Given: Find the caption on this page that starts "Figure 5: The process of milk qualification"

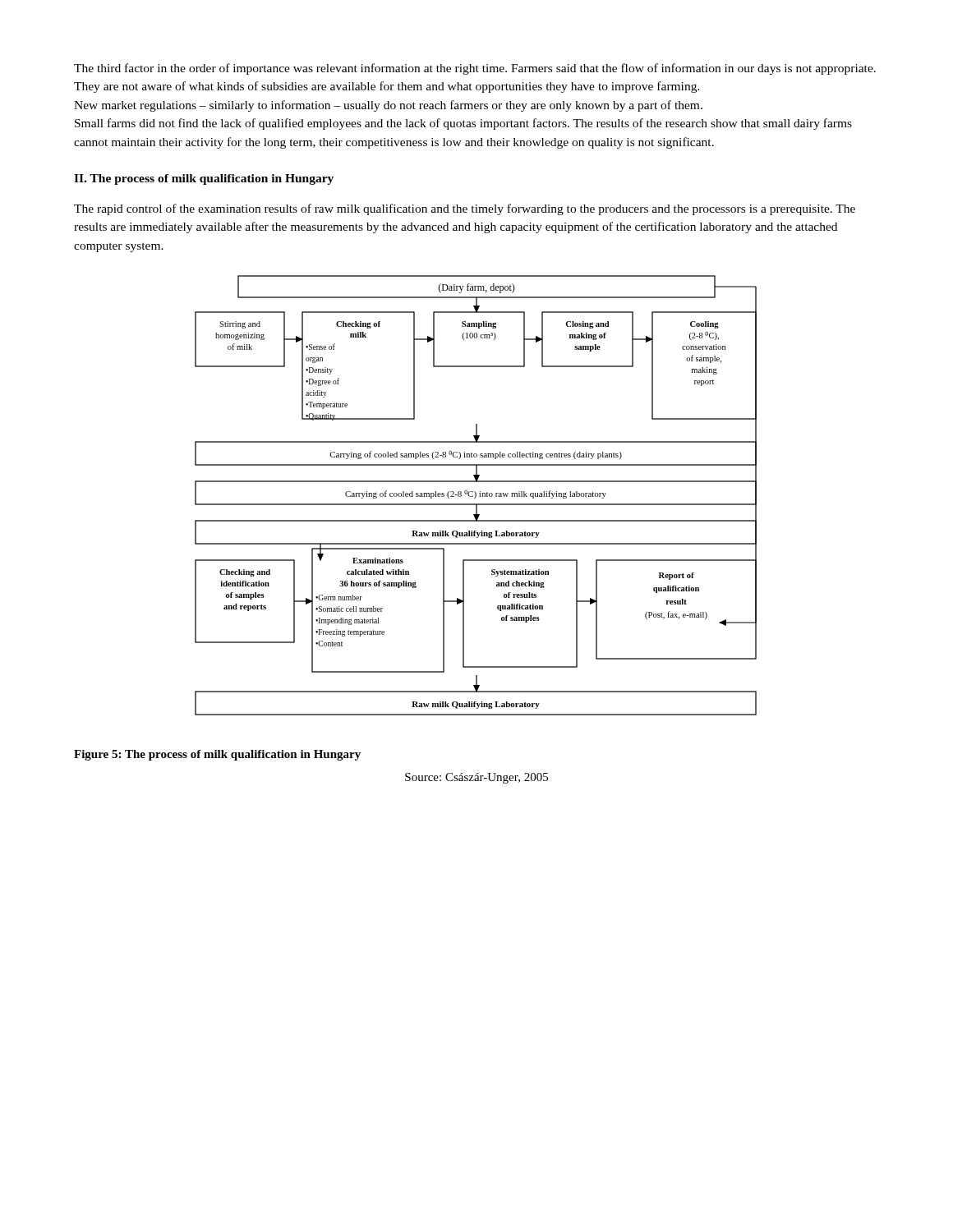Looking at the screenshot, I should [217, 754].
